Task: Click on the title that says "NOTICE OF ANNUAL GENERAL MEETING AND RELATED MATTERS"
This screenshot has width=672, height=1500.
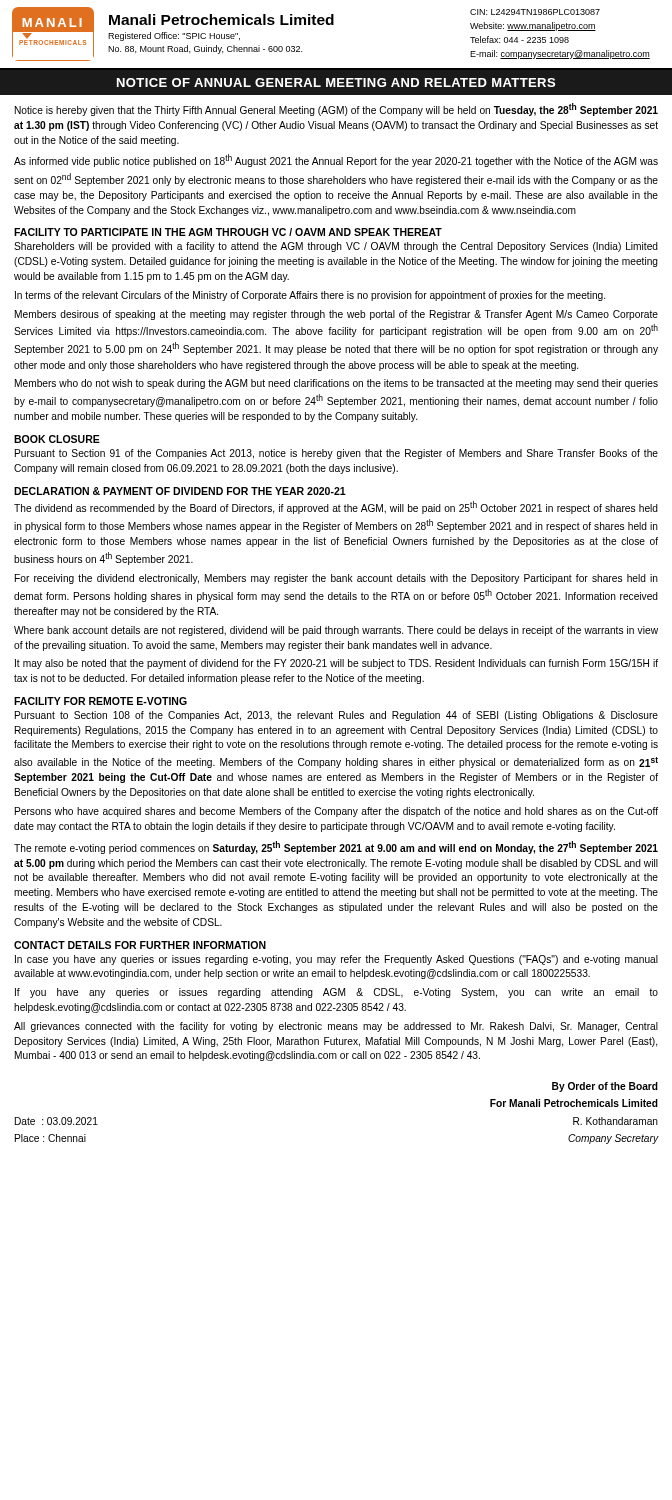Action: pyautogui.click(x=336, y=82)
